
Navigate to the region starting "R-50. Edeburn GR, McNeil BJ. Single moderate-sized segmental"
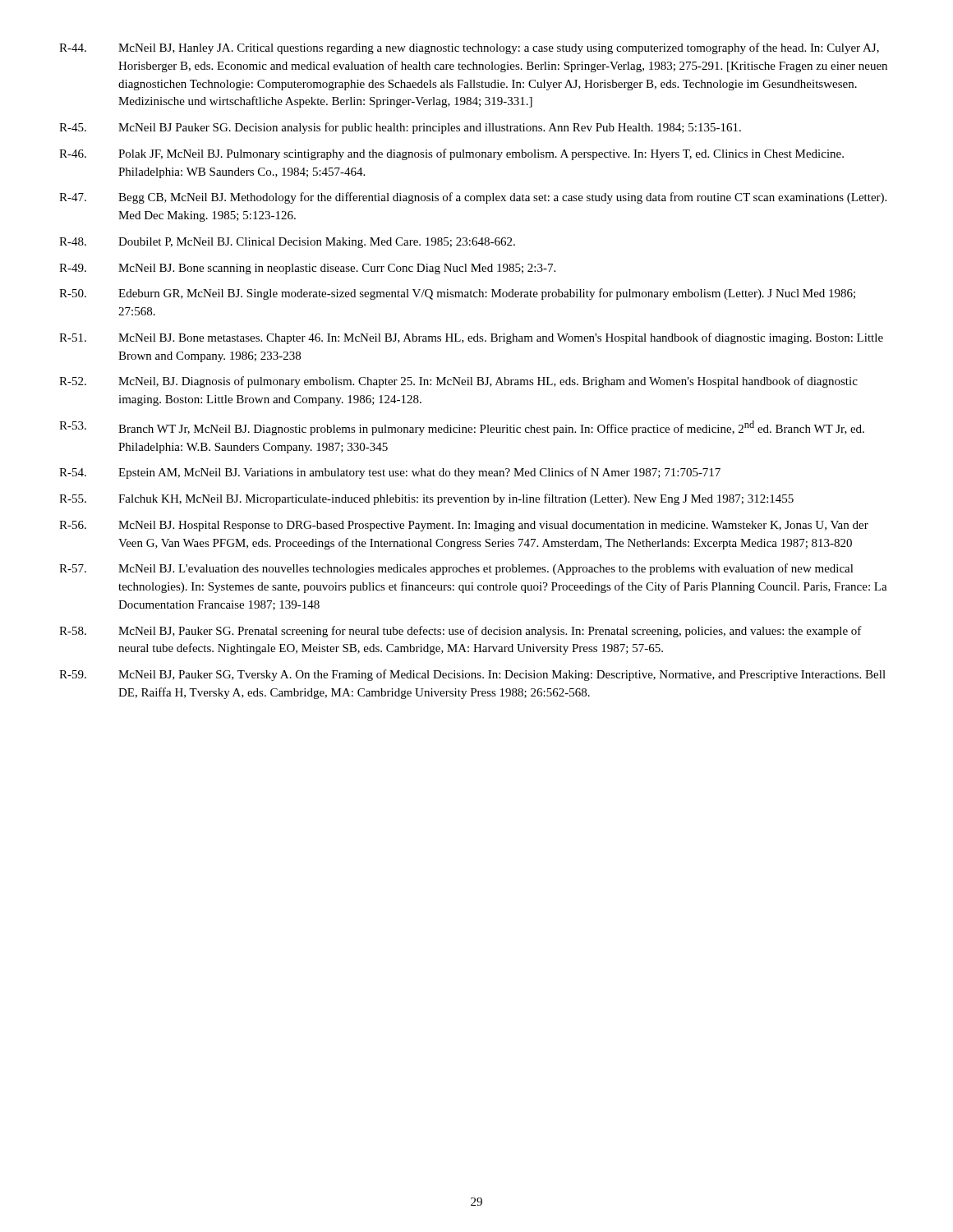coord(476,303)
